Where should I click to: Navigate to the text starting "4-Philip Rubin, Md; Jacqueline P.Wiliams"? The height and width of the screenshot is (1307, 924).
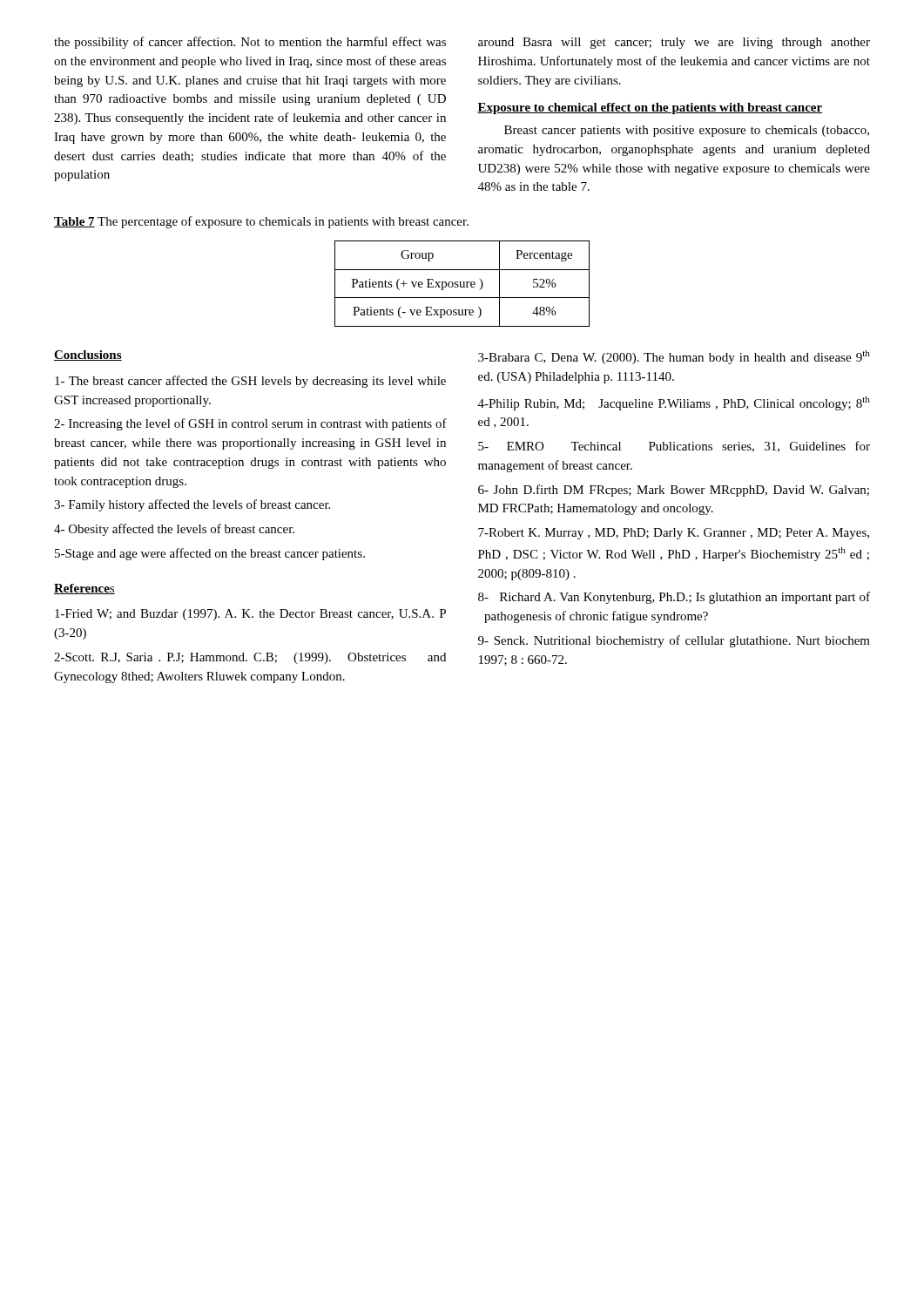click(674, 411)
